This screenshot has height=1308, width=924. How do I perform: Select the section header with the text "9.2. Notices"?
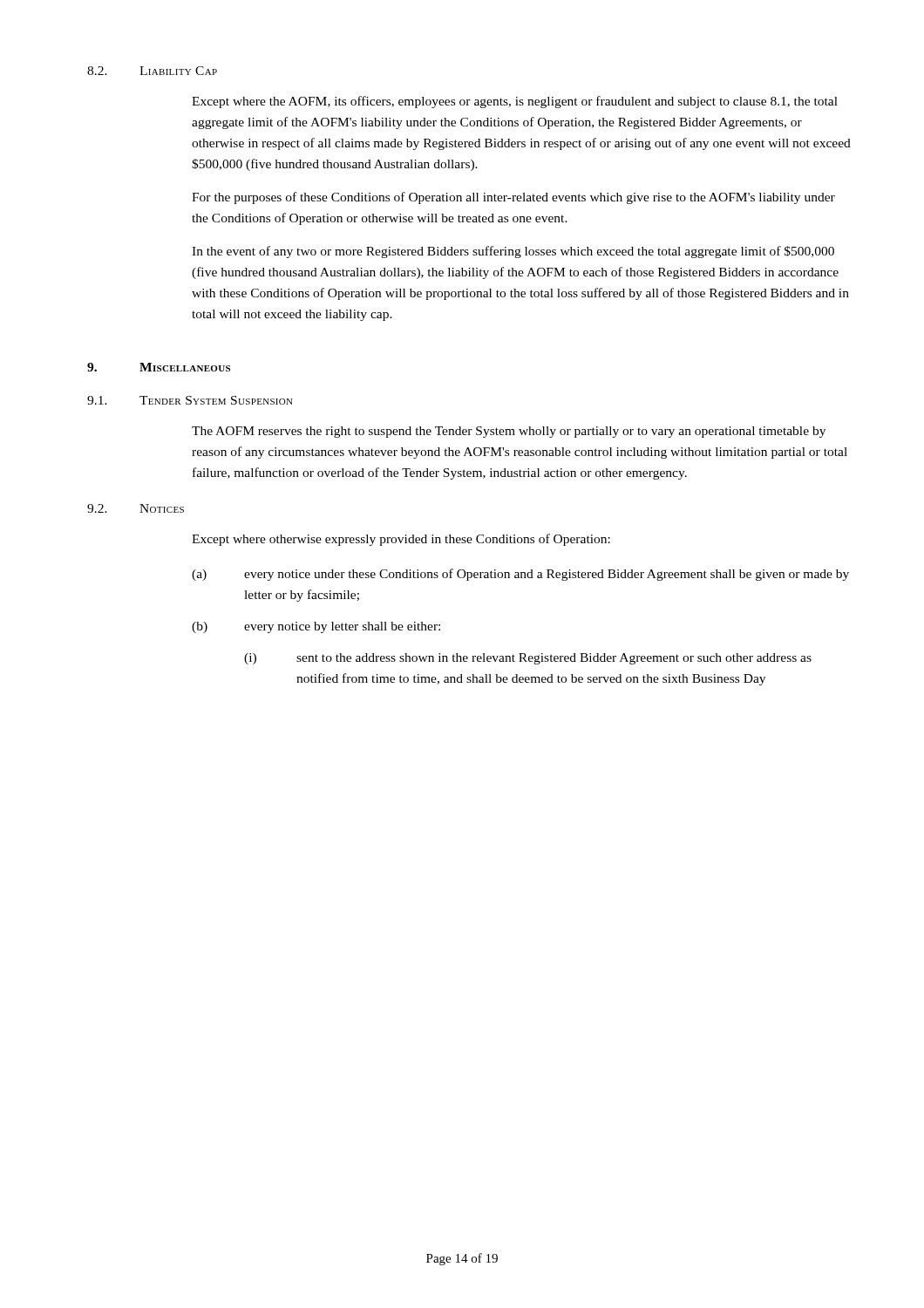click(x=136, y=509)
